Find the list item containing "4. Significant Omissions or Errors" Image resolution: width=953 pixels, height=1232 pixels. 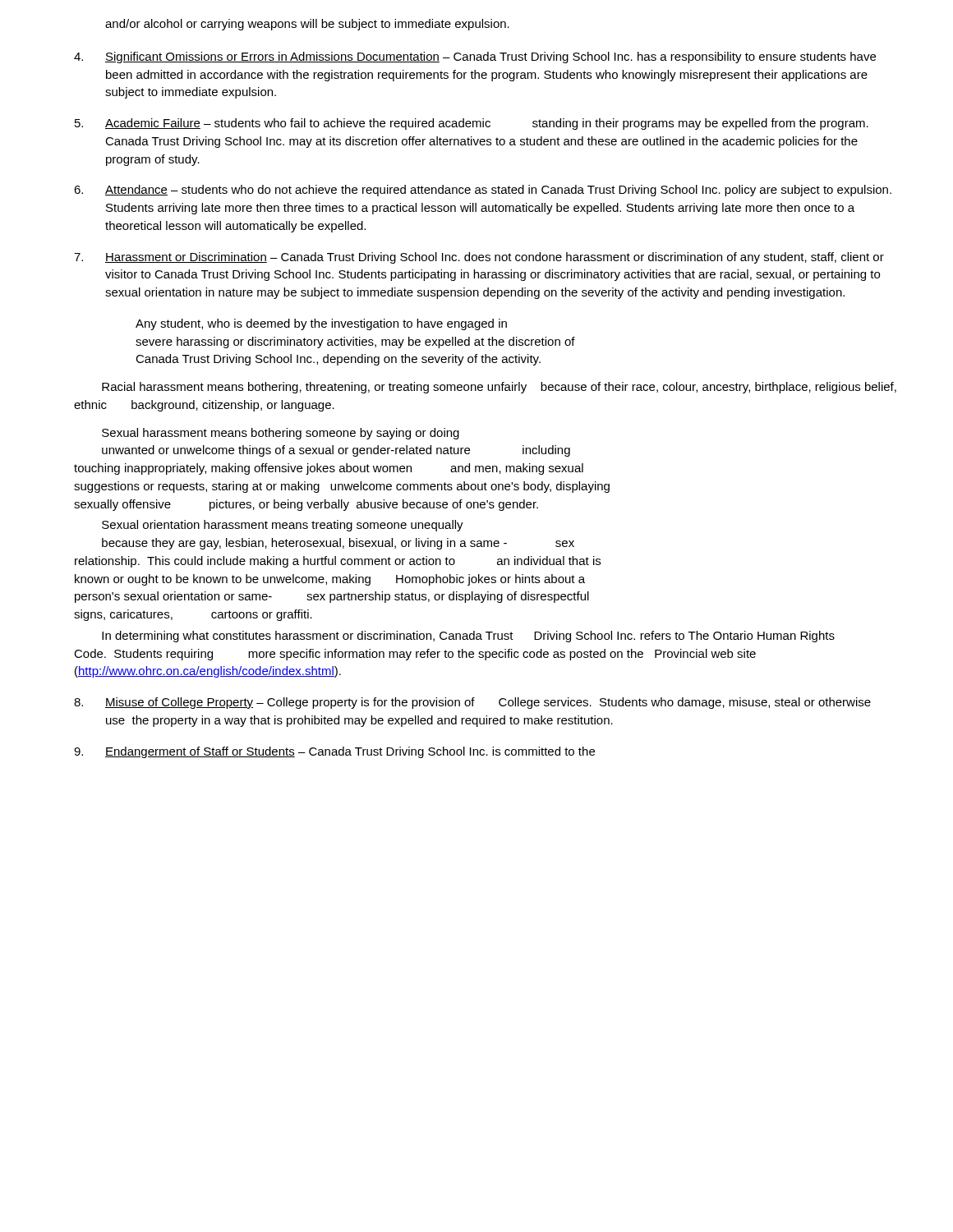click(489, 74)
